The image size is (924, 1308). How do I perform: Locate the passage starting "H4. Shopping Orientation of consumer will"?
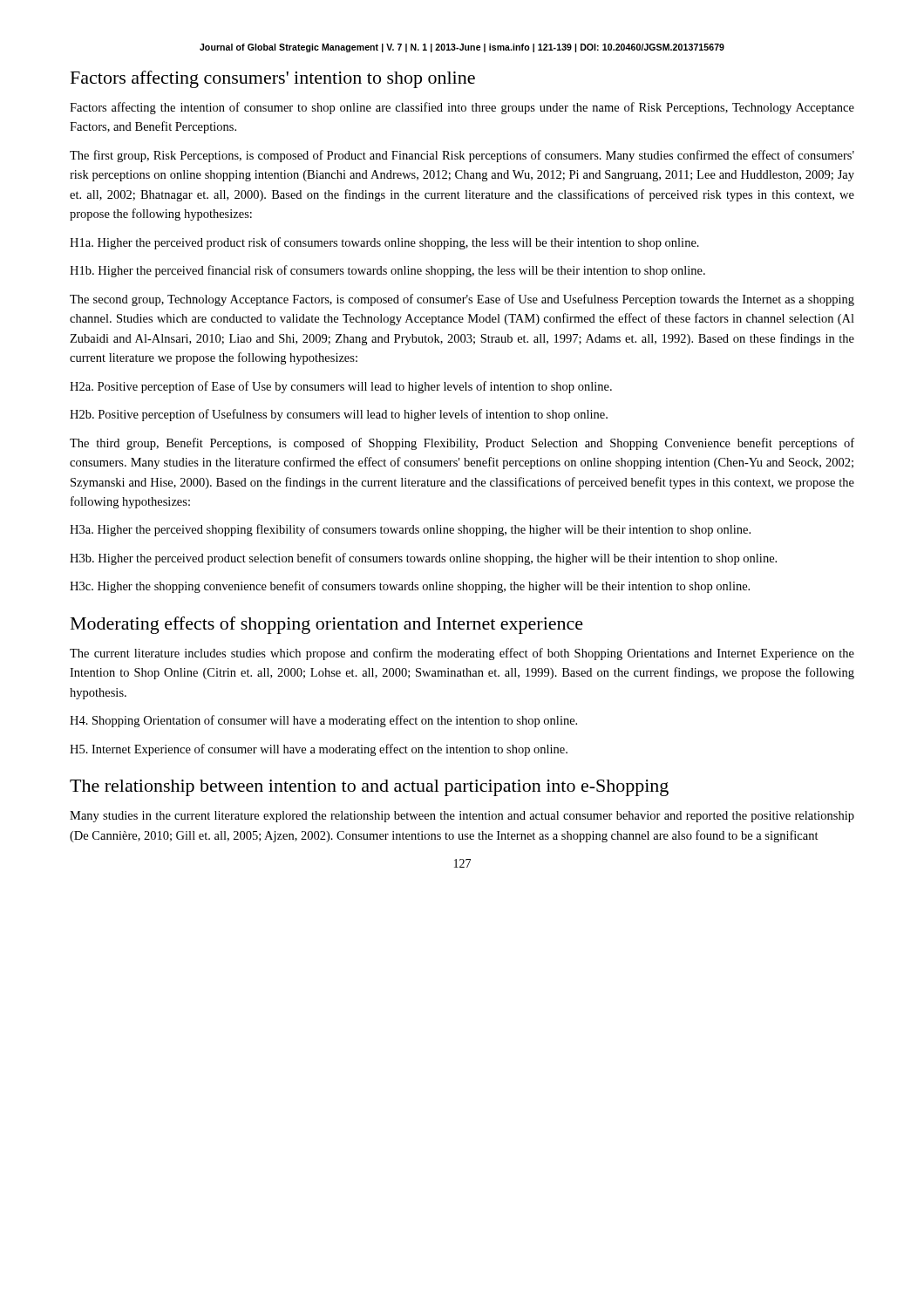pyautogui.click(x=324, y=721)
